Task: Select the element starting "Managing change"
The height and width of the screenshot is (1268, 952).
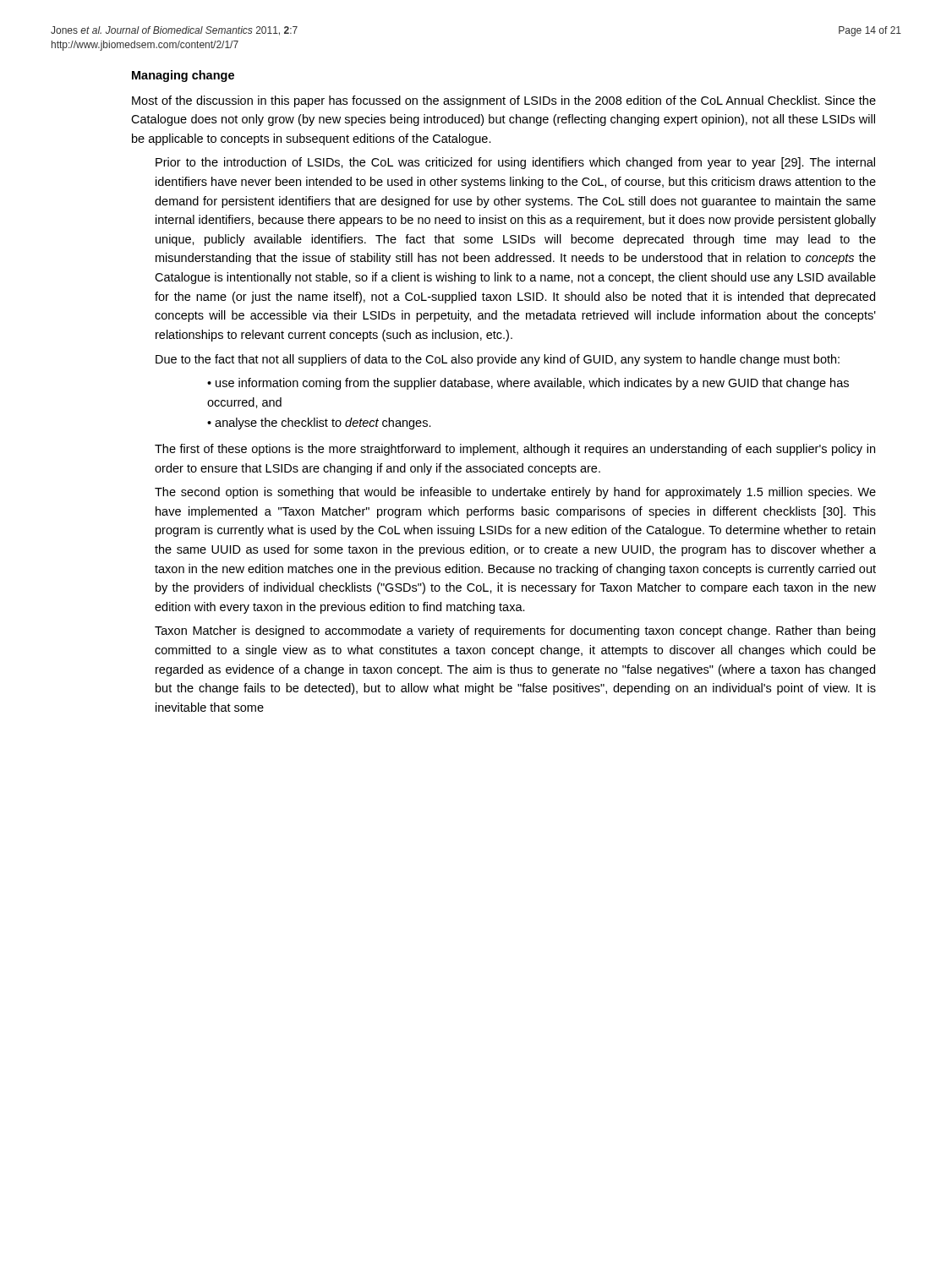Action: tap(183, 75)
